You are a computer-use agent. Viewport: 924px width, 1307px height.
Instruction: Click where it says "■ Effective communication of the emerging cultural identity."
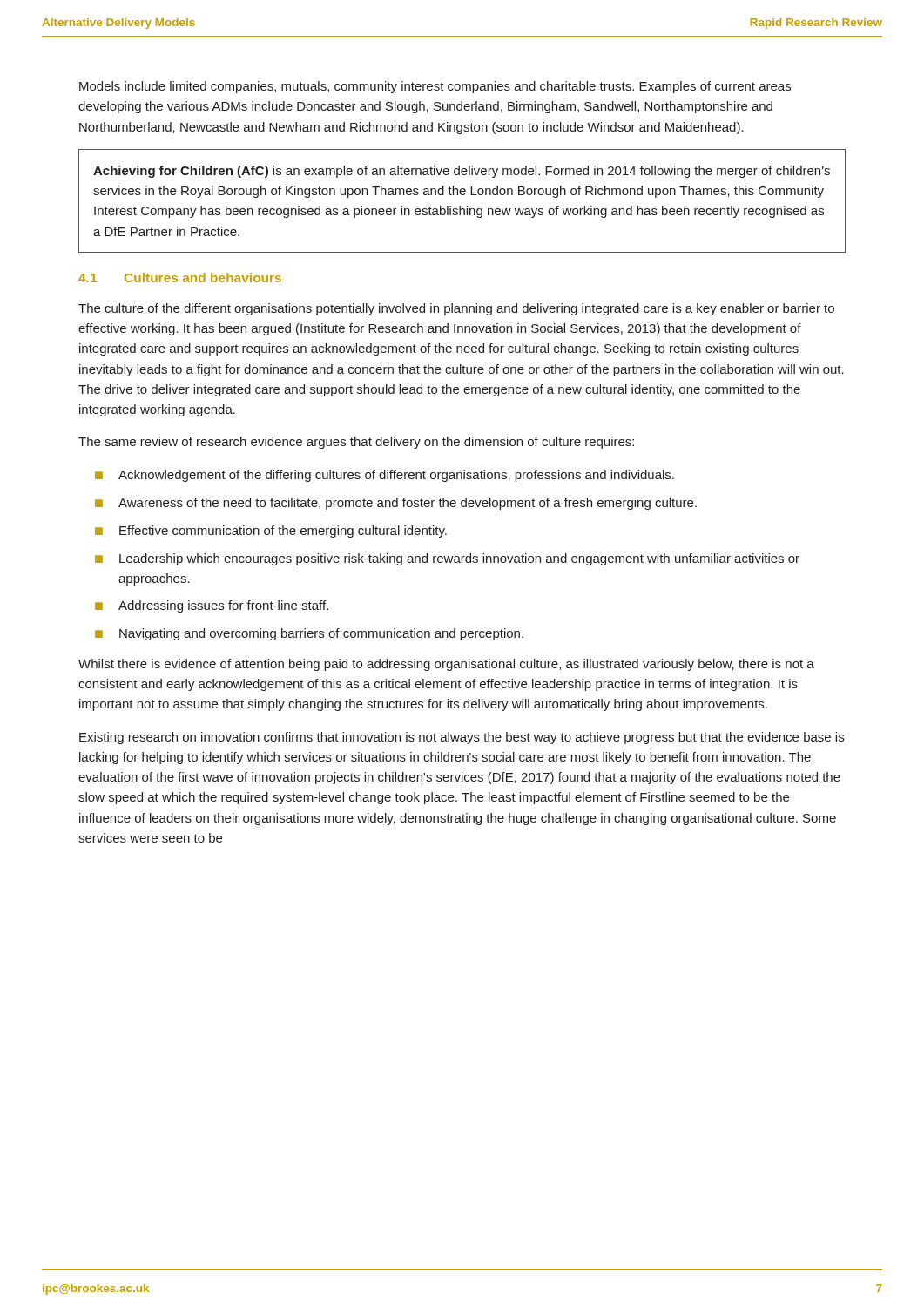tap(271, 532)
